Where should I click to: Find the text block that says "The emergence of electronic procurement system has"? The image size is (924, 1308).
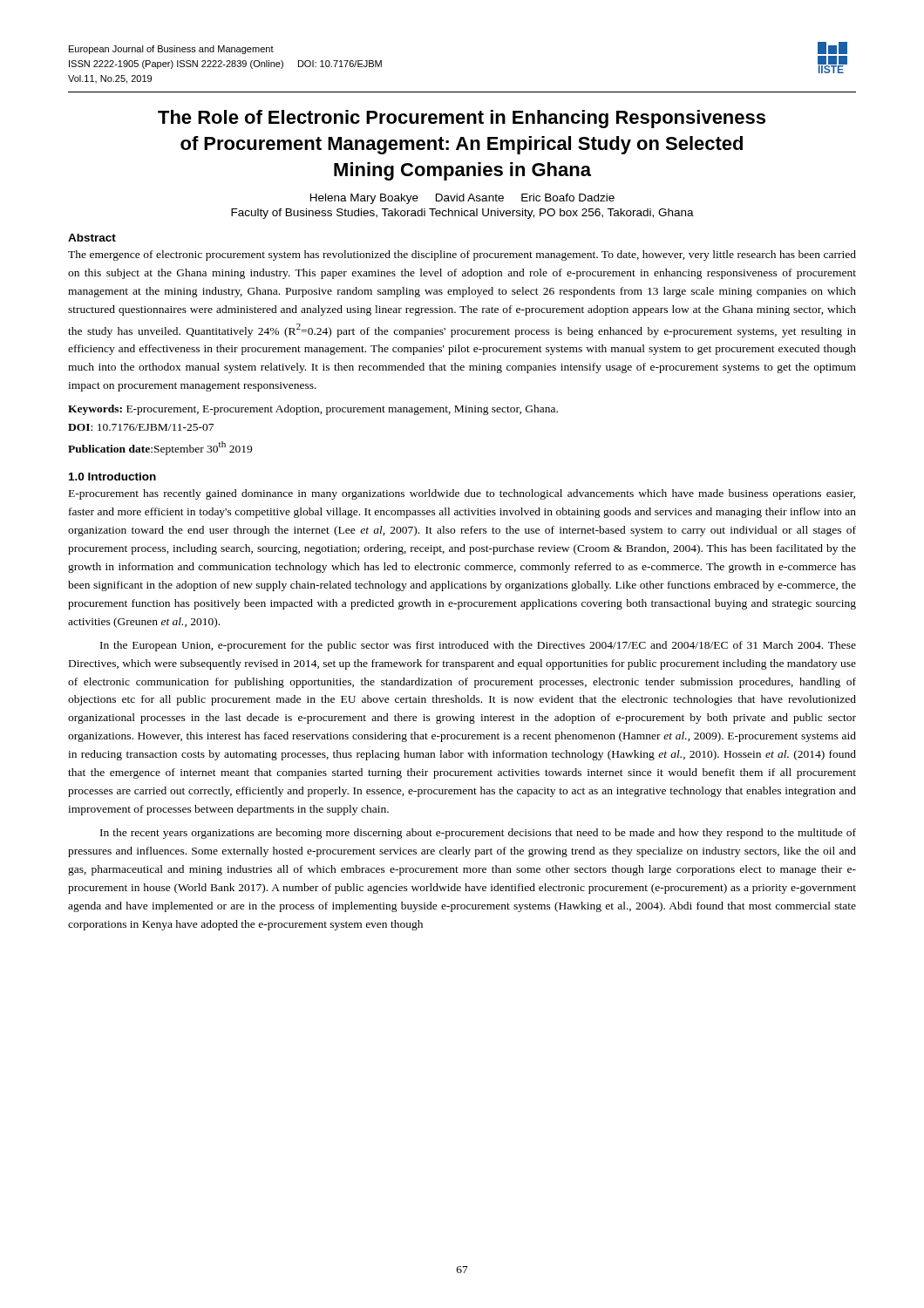[x=462, y=320]
